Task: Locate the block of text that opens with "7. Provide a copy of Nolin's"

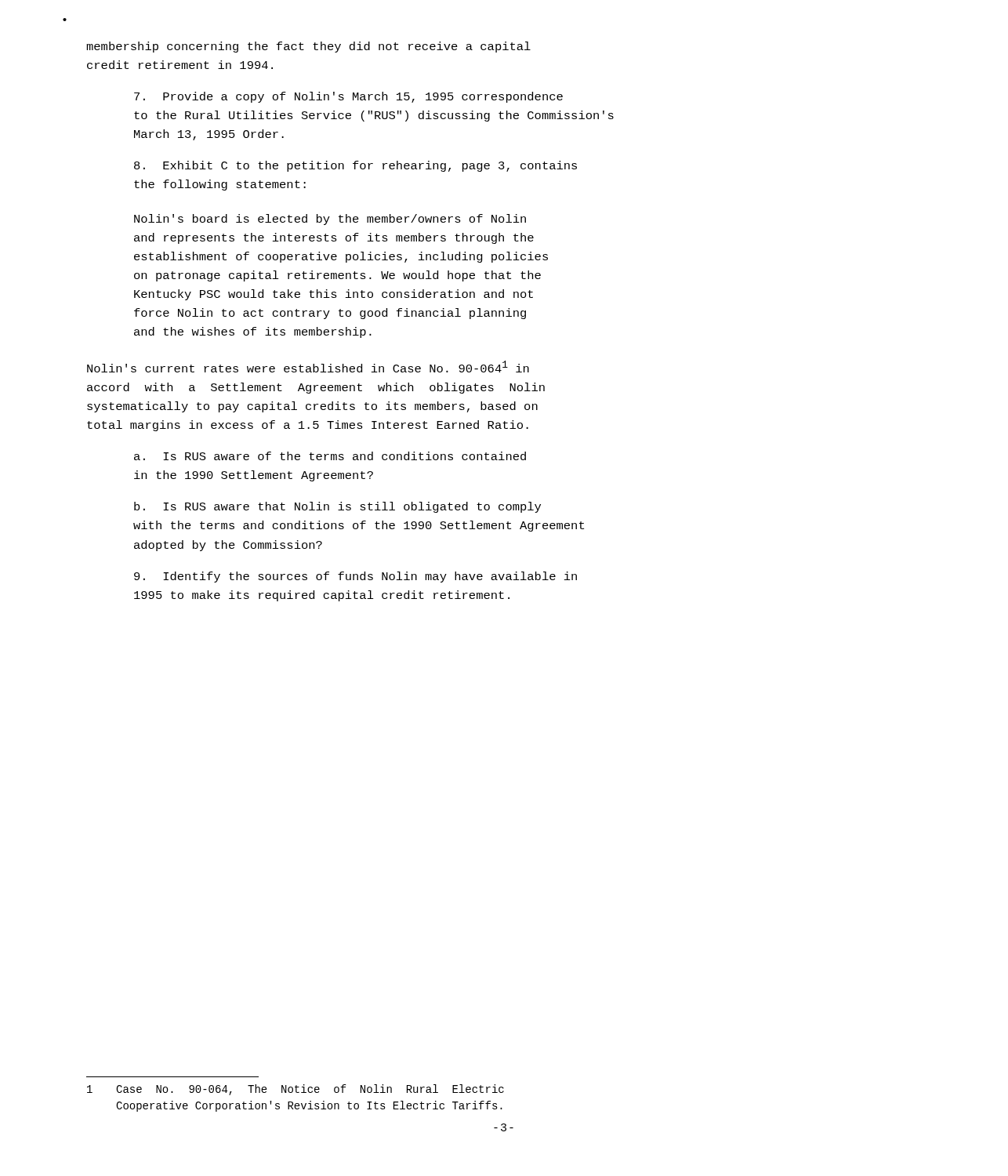Action: coord(374,116)
